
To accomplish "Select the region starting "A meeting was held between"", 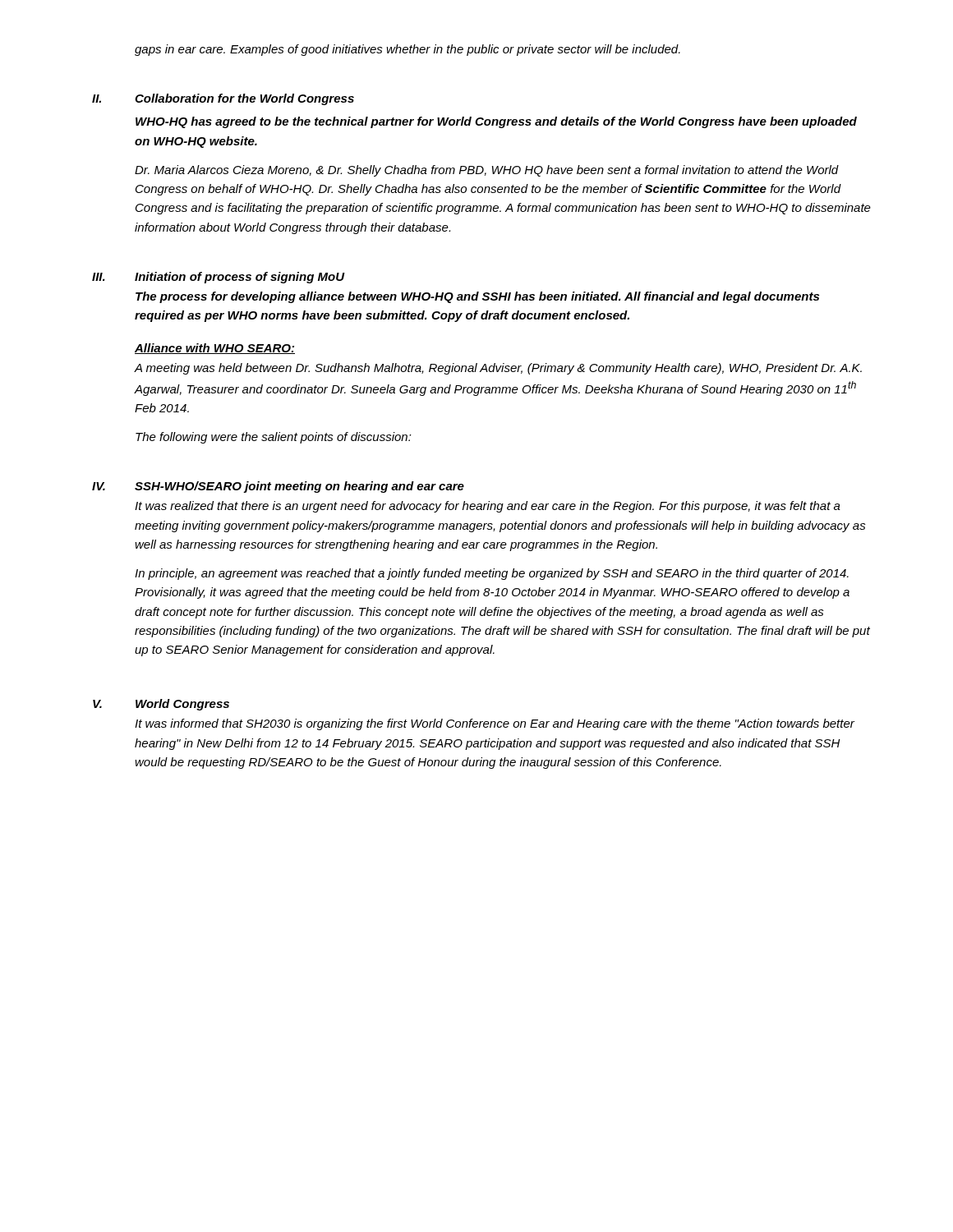I will [x=503, y=388].
